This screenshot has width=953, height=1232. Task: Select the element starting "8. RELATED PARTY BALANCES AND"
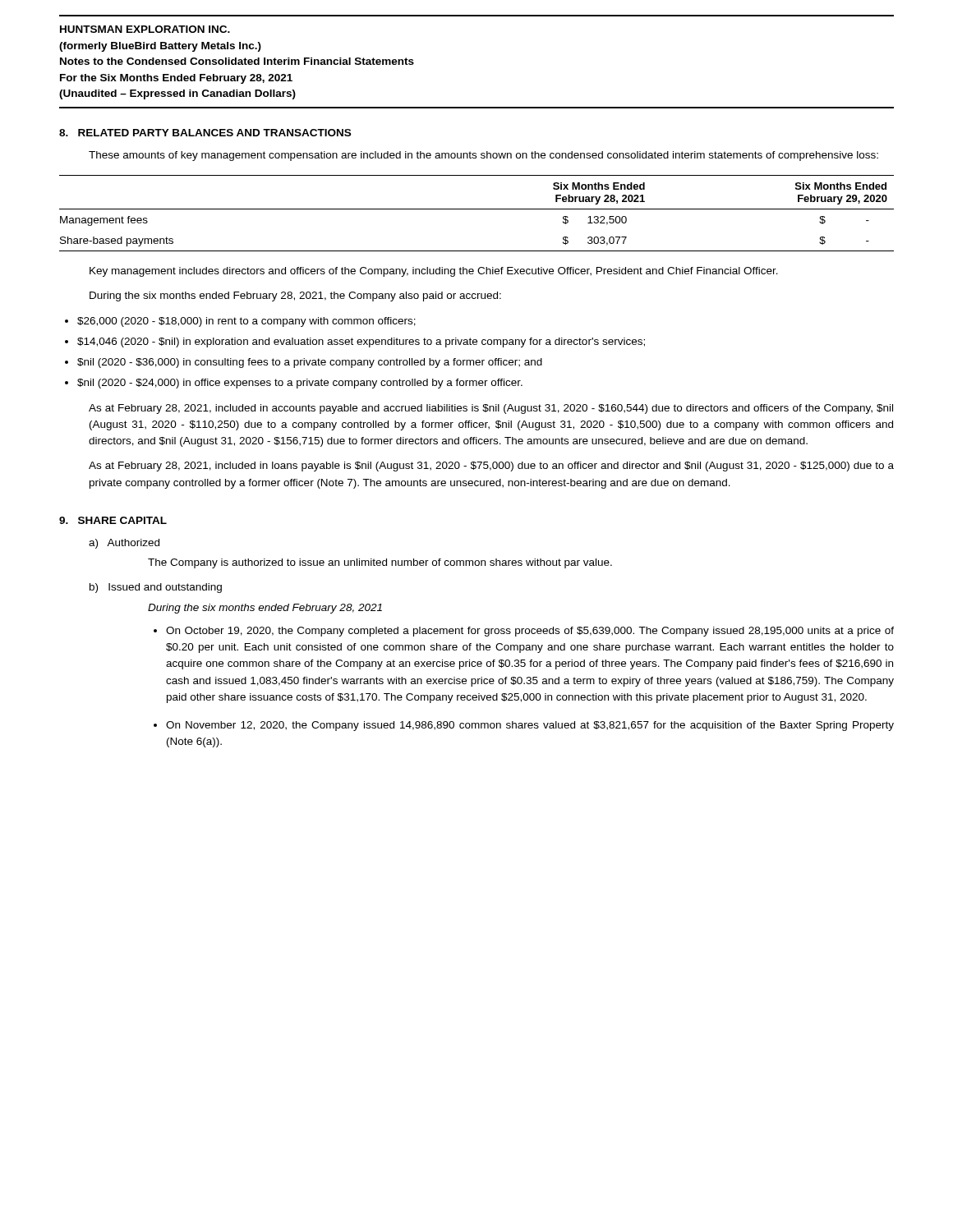click(x=205, y=132)
